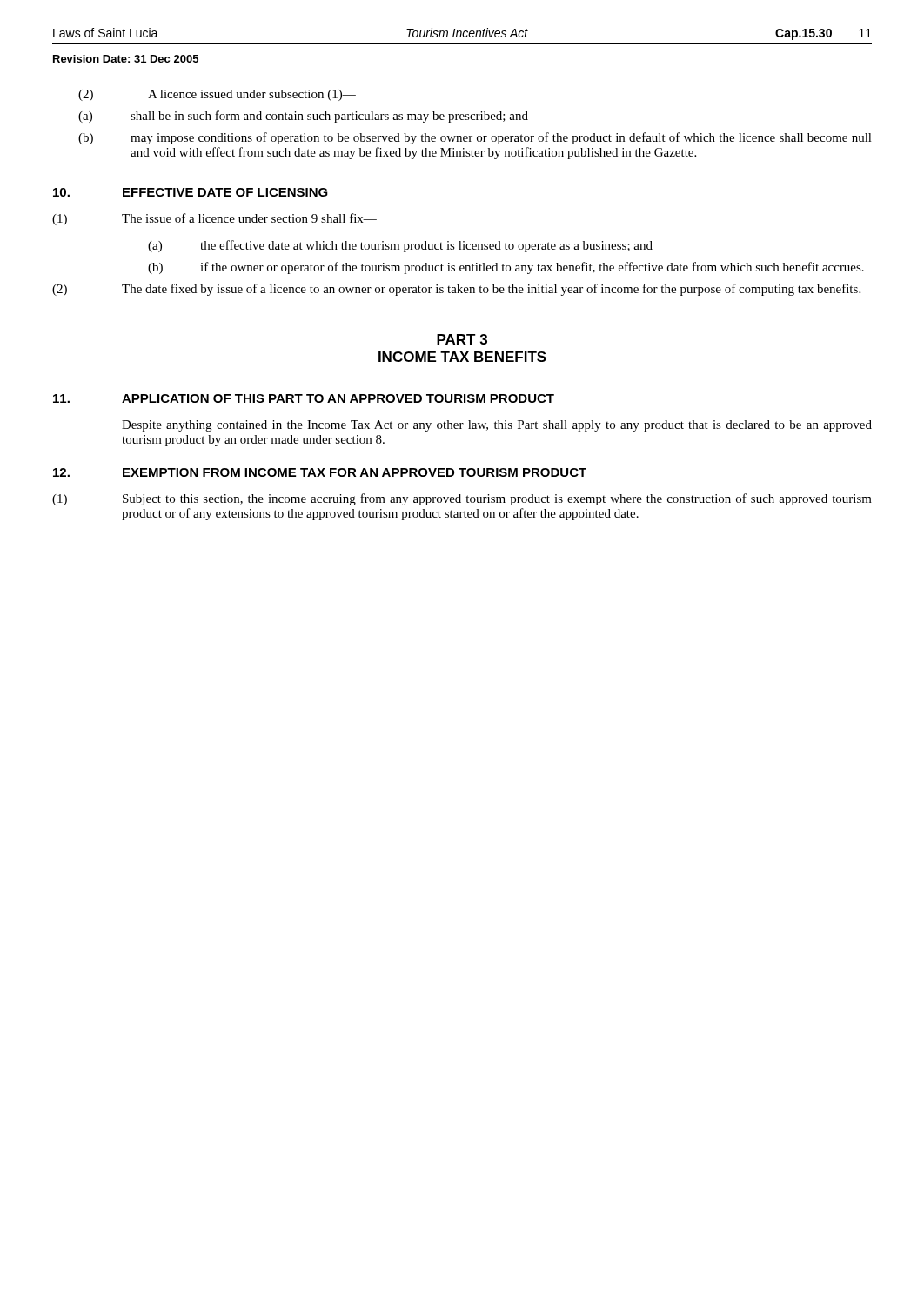
Task: Navigate to the element starting "11. APPLICATION OF THIS PART TO"
Action: tap(462, 398)
